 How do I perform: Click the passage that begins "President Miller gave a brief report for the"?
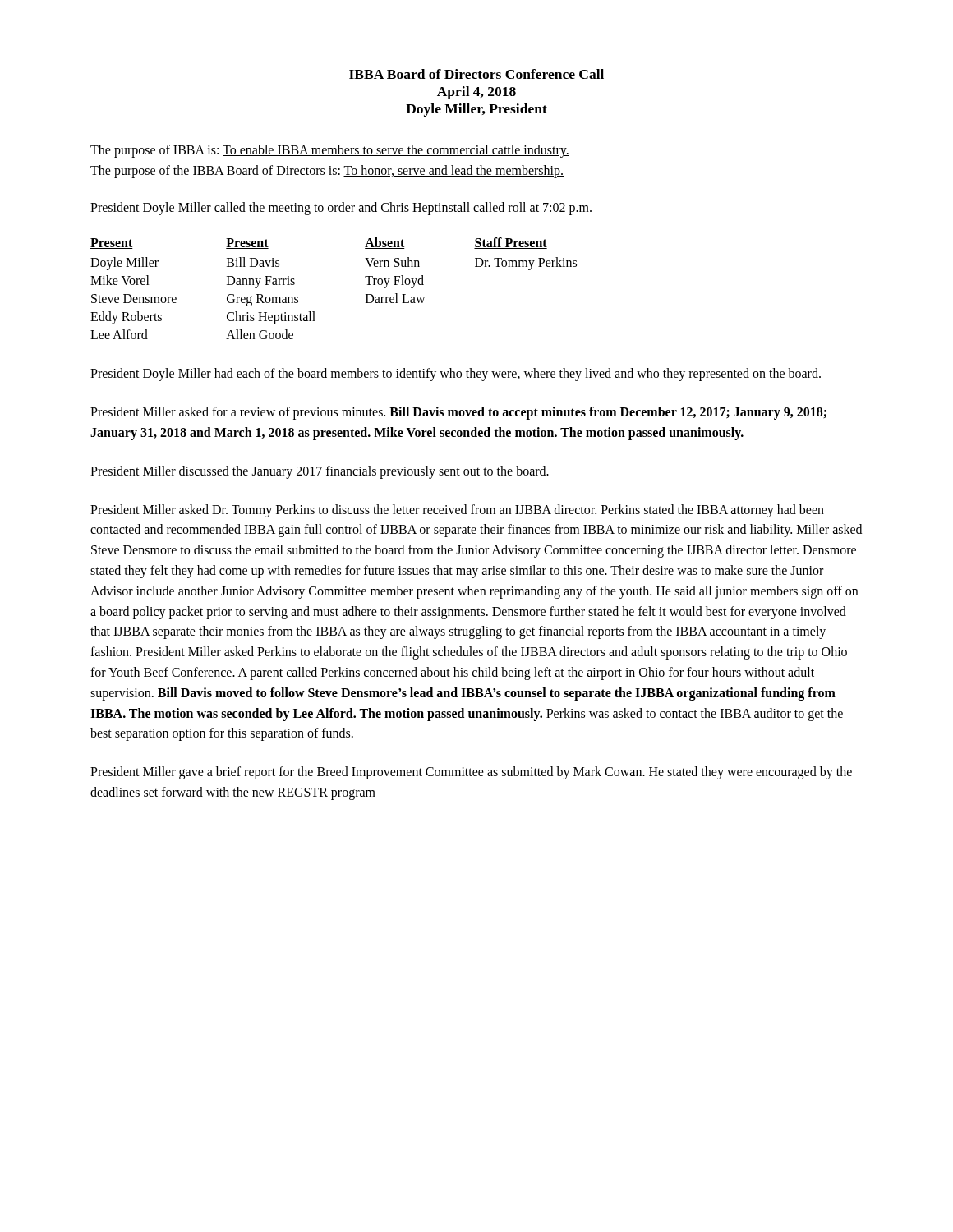pos(471,782)
